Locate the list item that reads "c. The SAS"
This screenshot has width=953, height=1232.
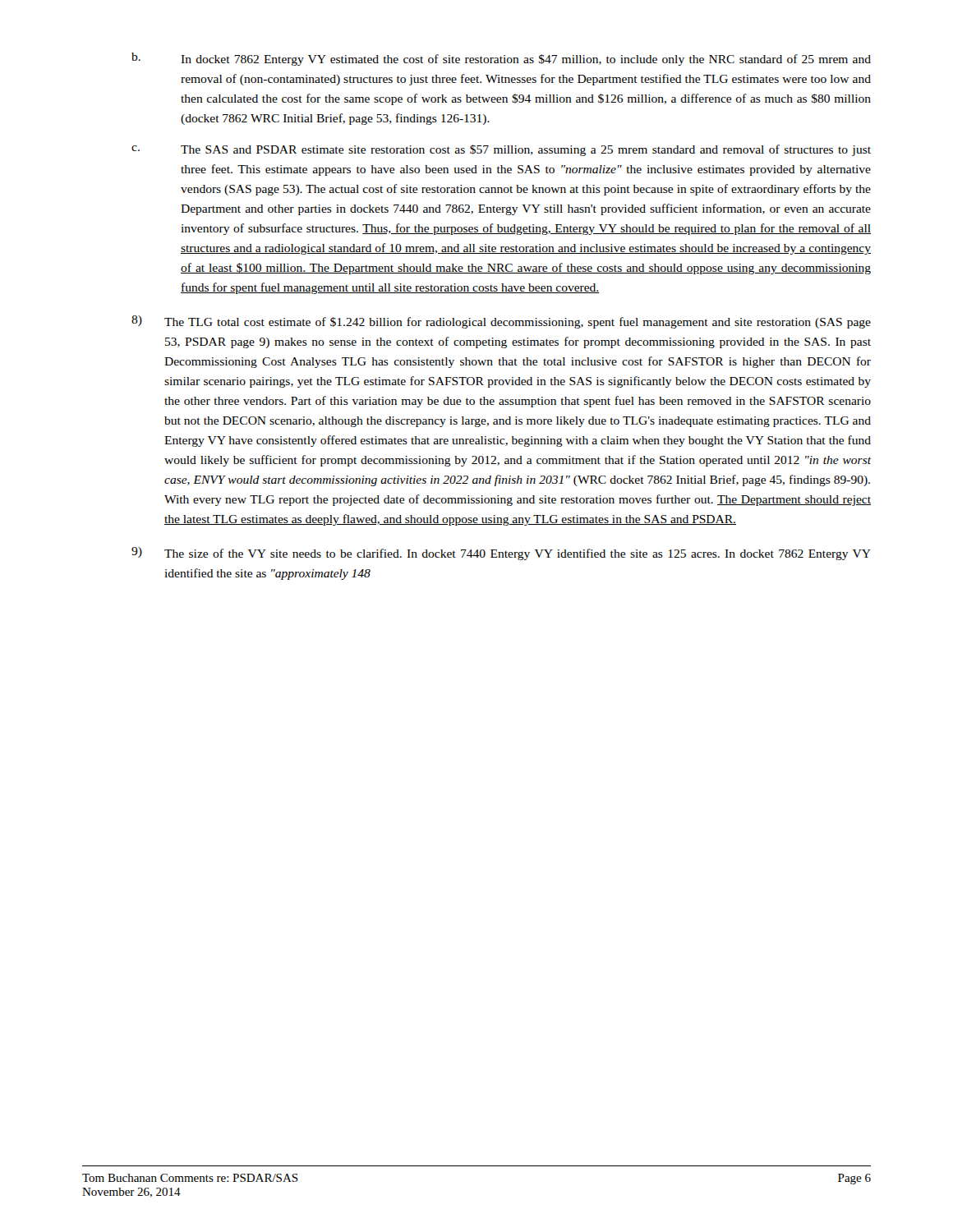point(501,219)
